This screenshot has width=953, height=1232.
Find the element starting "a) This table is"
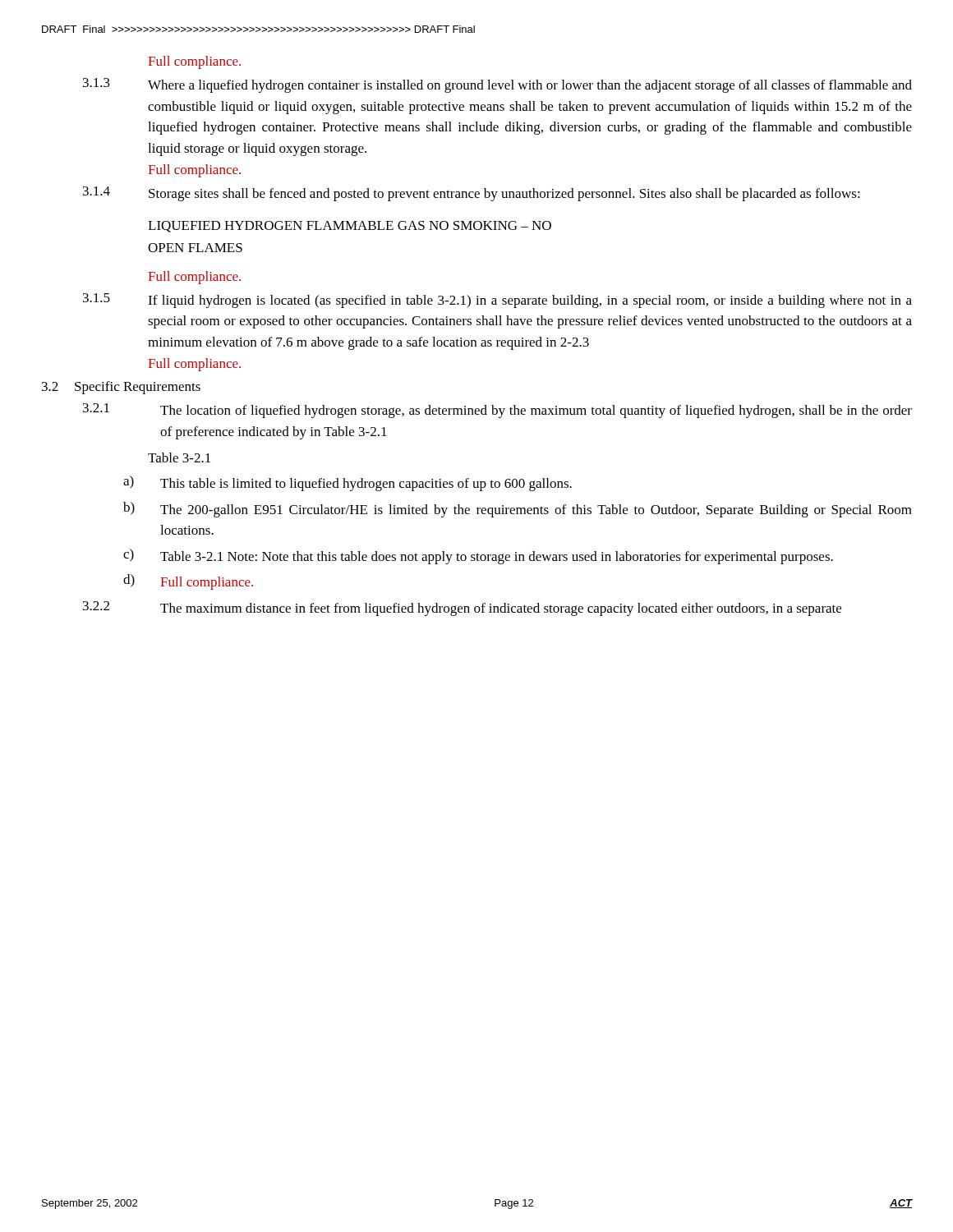[x=518, y=484]
